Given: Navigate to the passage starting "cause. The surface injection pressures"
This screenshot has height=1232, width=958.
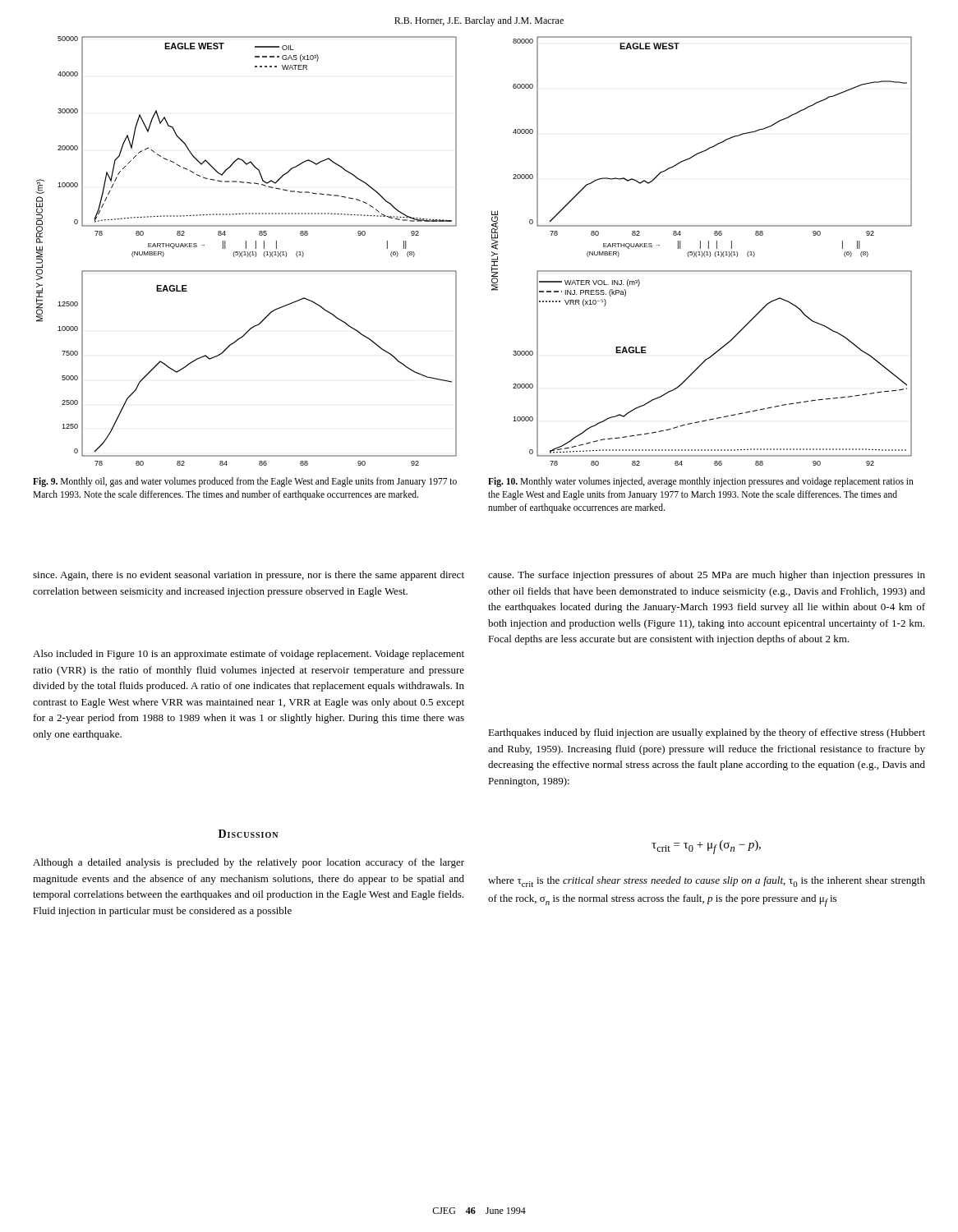Looking at the screenshot, I should [707, 607].
